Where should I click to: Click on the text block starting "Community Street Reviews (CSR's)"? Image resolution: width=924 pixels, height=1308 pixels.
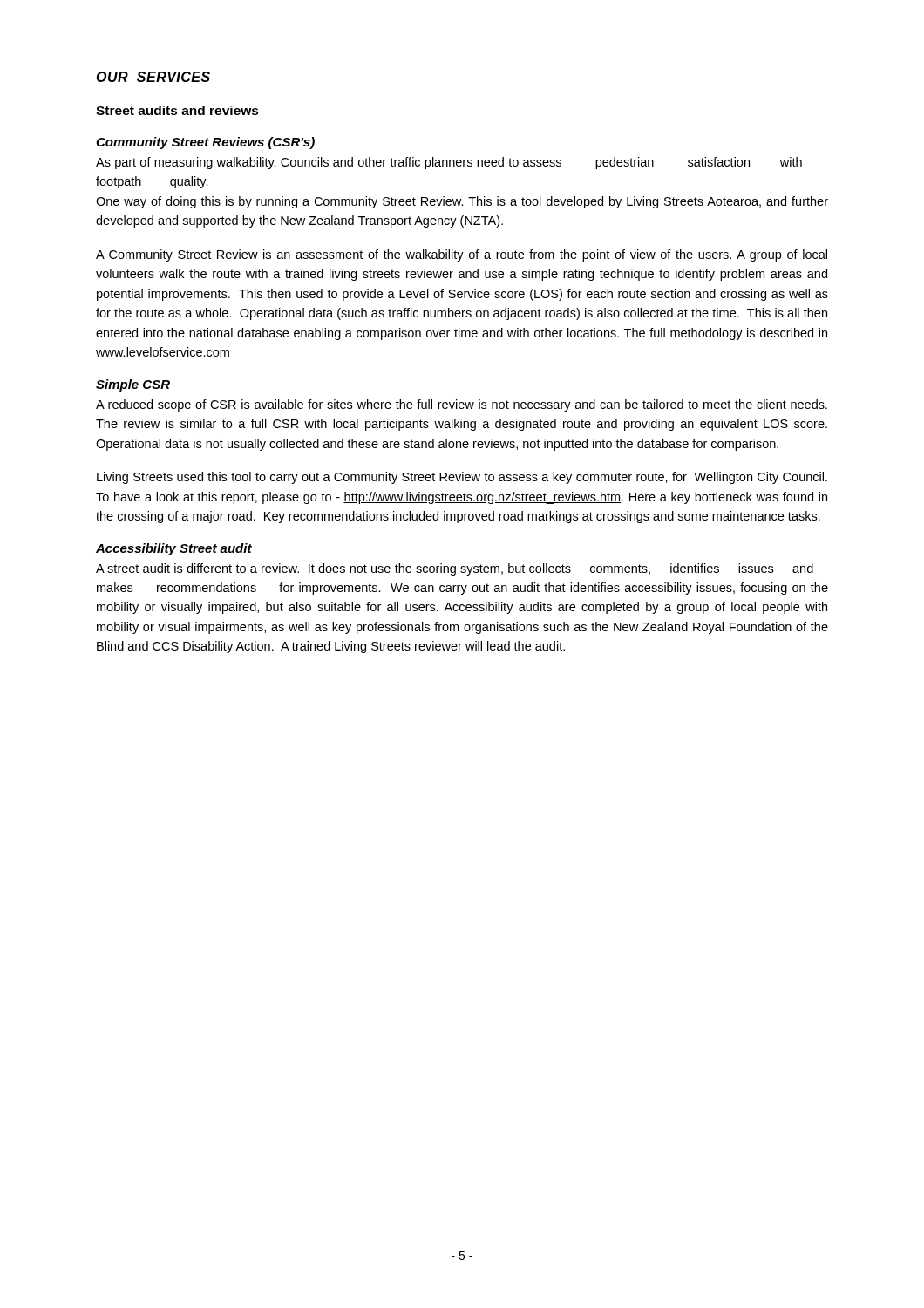point(205,142)
